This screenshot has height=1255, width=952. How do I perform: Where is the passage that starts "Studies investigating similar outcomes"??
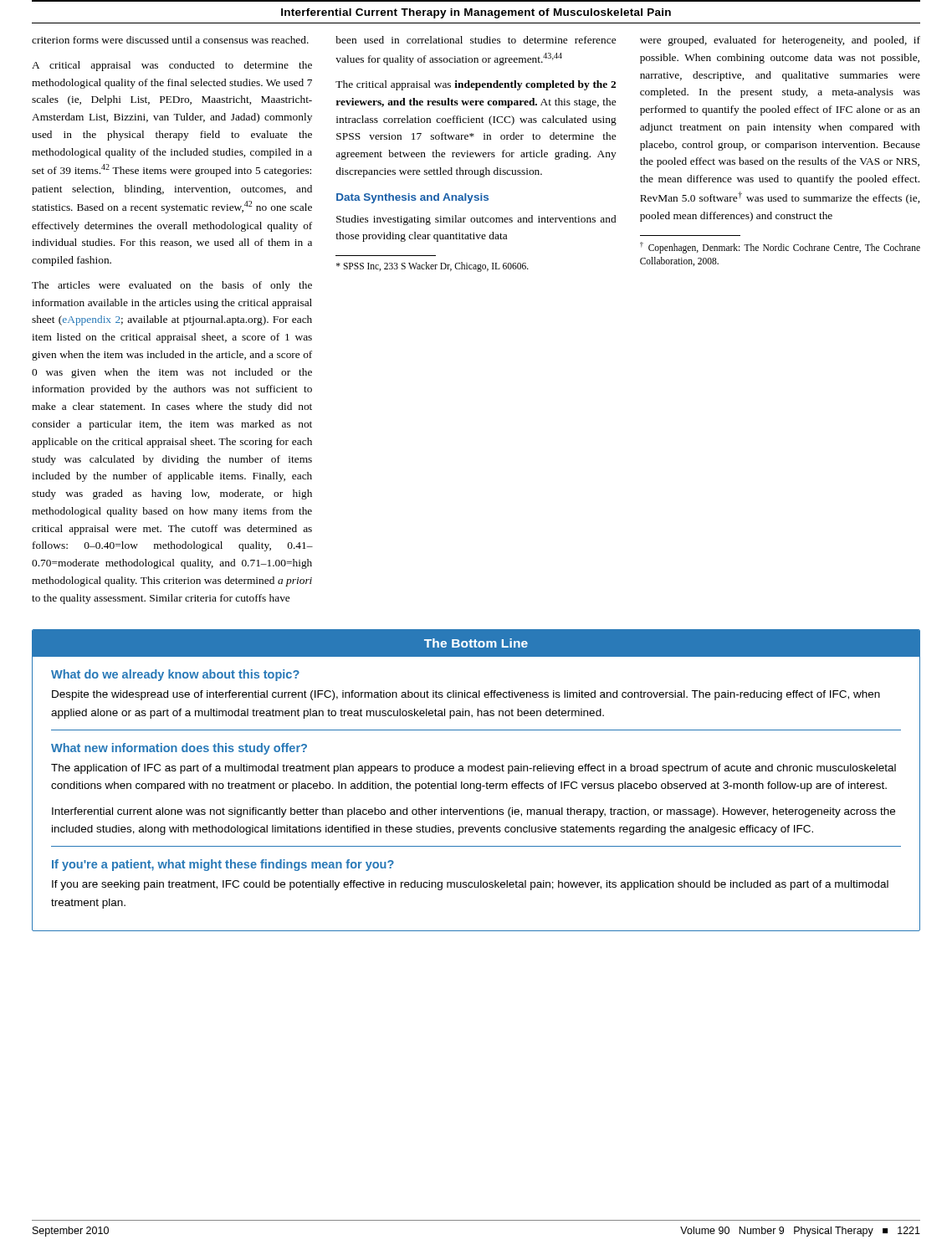(476, 228)
